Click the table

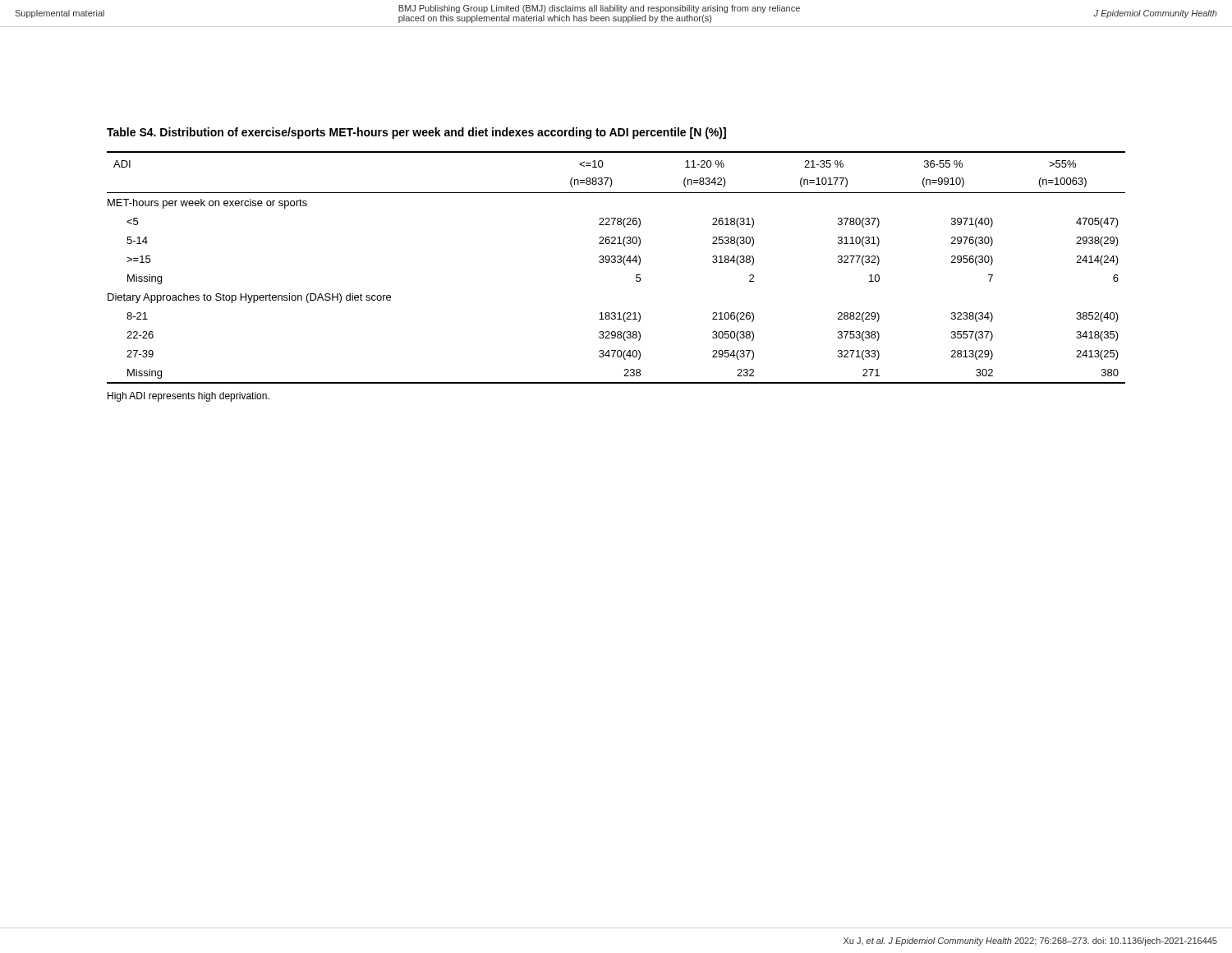pyautogui.click(x=616, y=267)
